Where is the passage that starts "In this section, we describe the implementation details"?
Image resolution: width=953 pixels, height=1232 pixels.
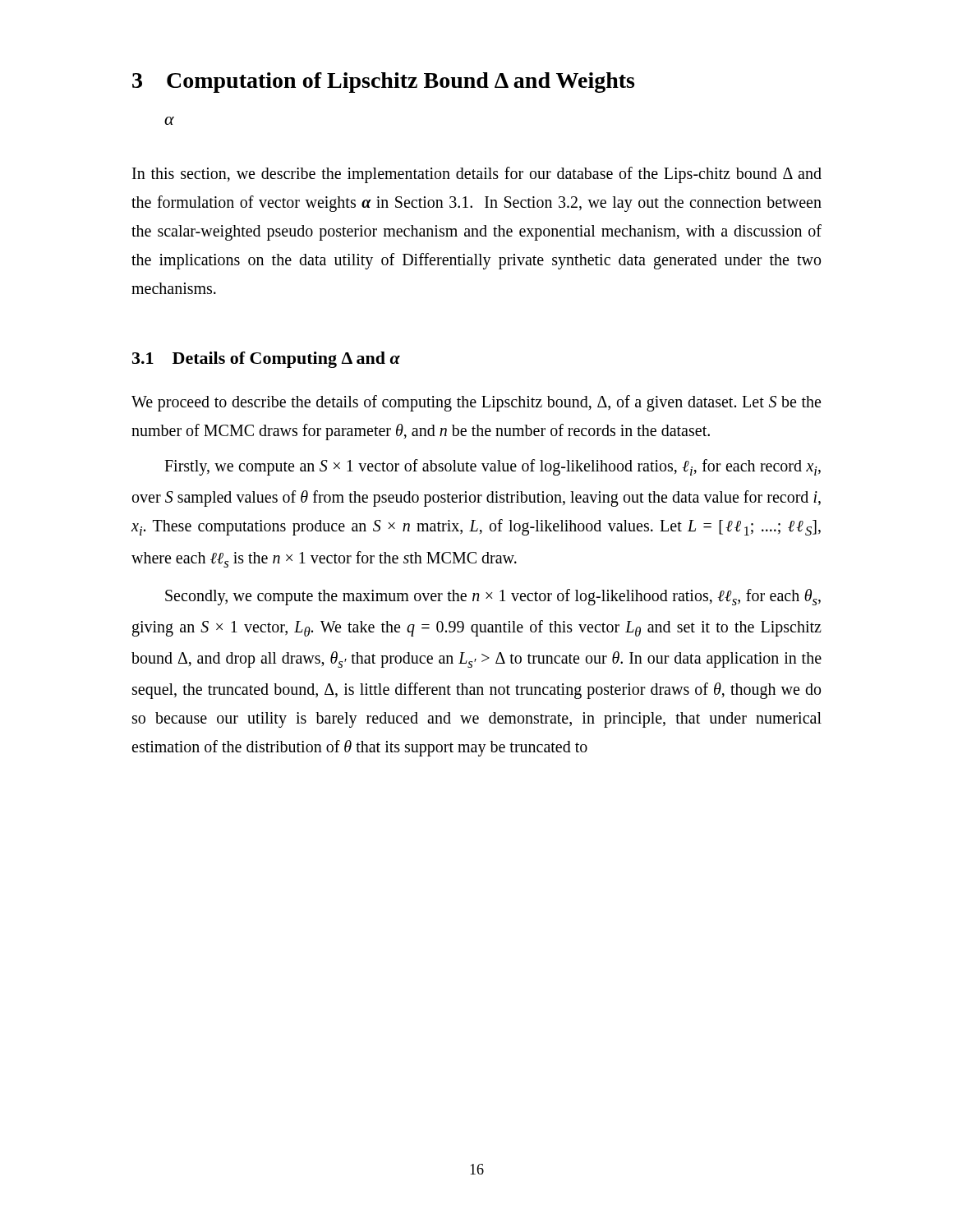[x=476, y=231]
